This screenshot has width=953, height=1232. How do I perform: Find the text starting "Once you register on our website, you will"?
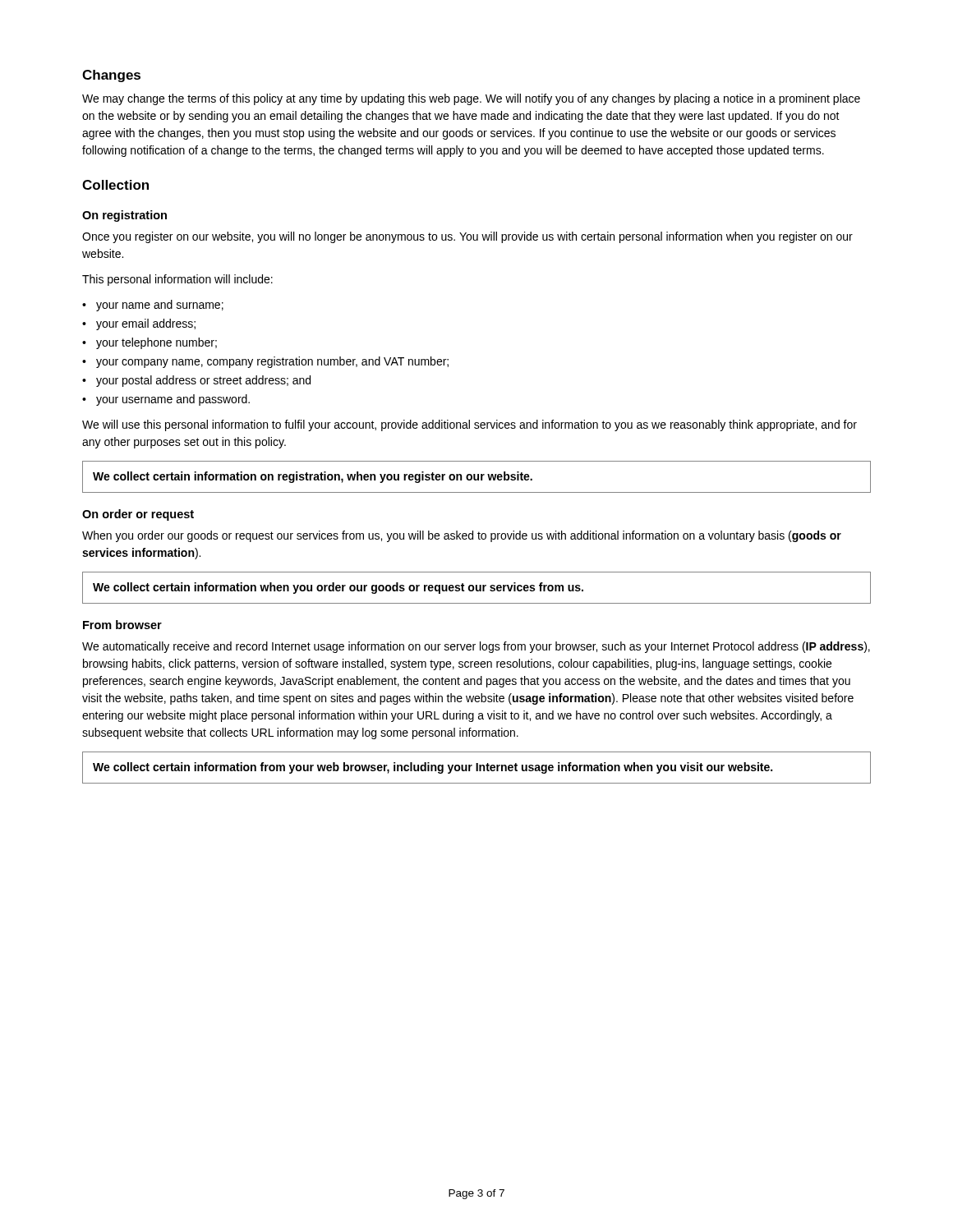[467, 245]
